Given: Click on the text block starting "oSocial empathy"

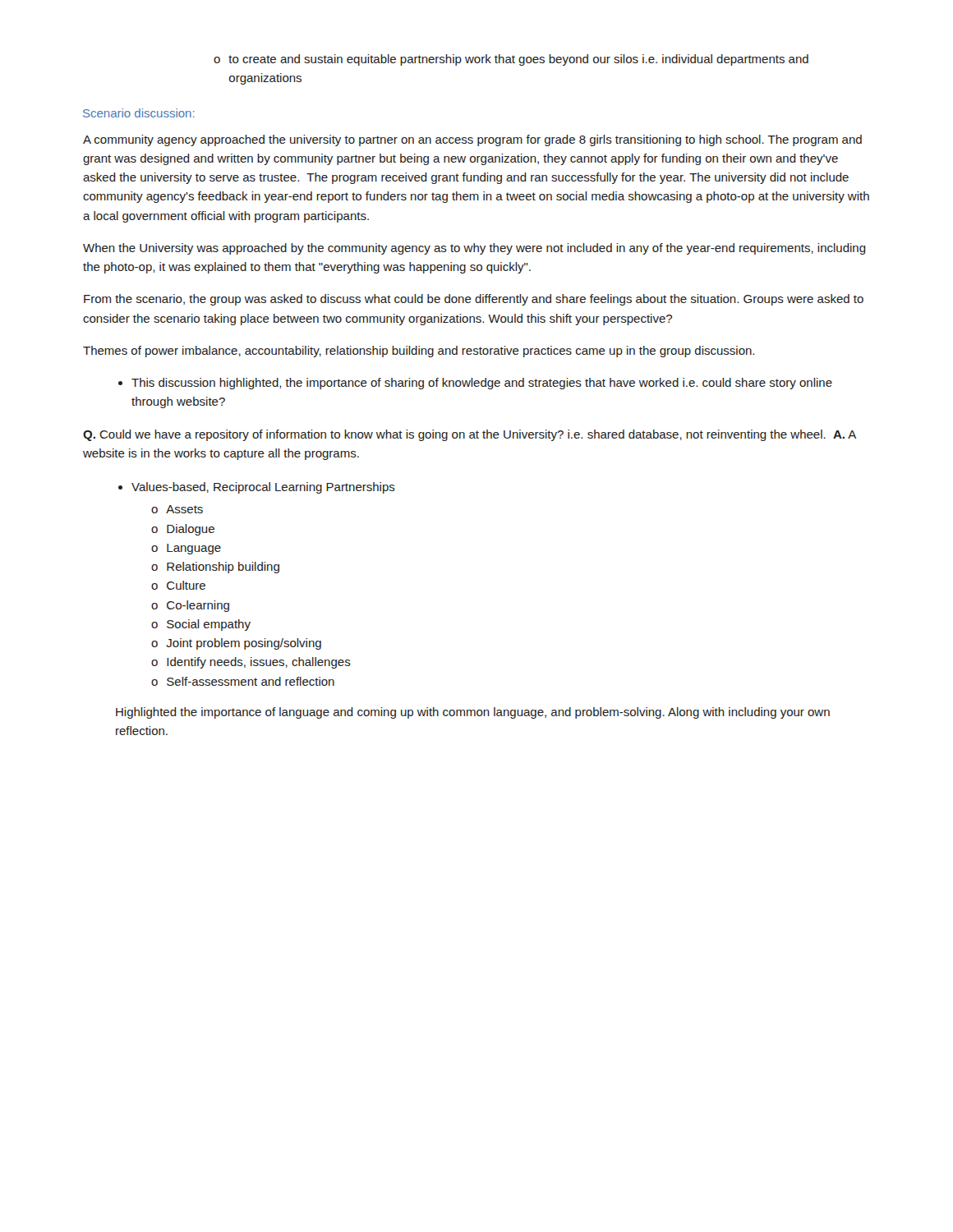Looking at the screenshot, I should click(201, 624).
